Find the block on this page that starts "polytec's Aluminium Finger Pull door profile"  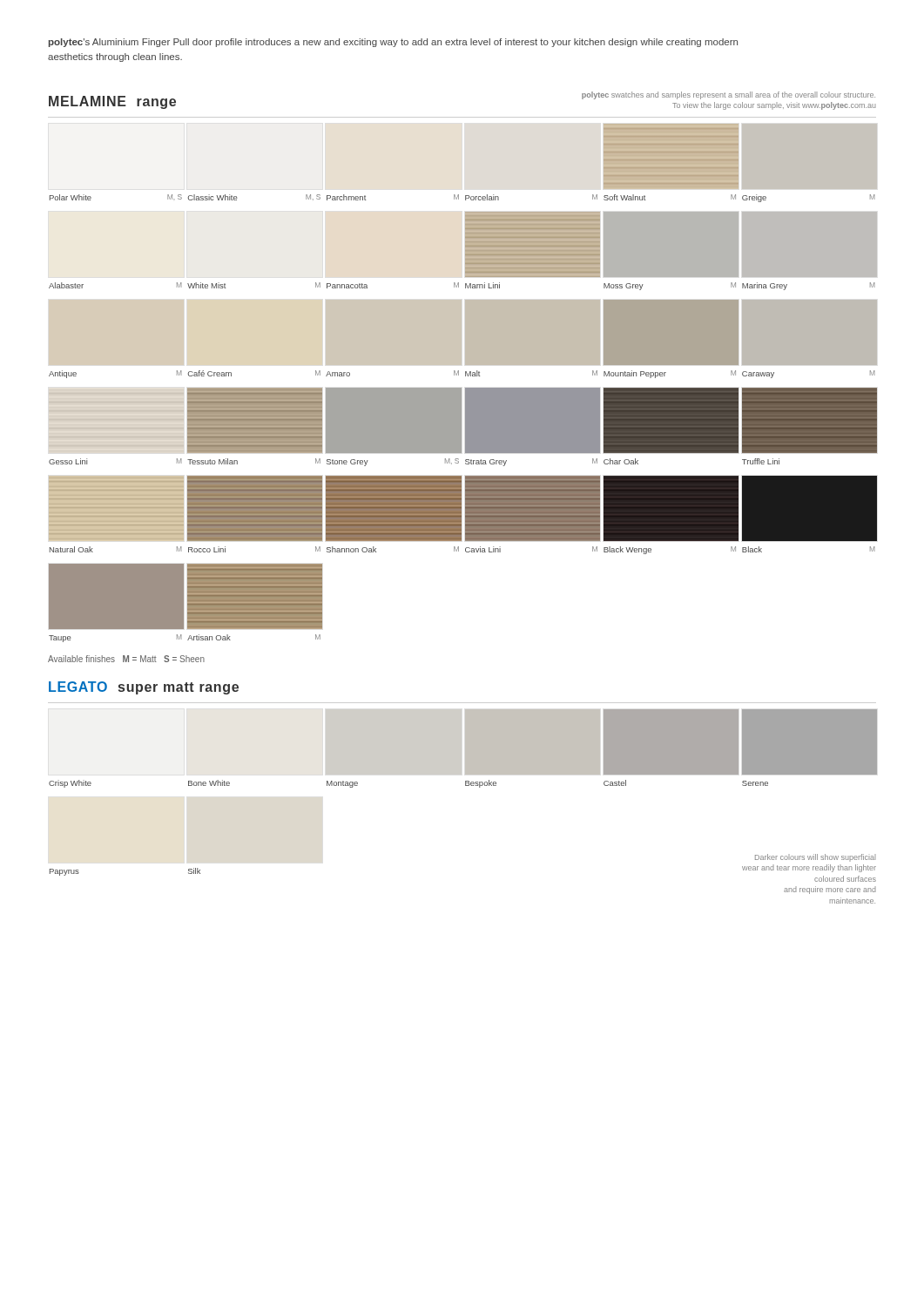point(393,49)
